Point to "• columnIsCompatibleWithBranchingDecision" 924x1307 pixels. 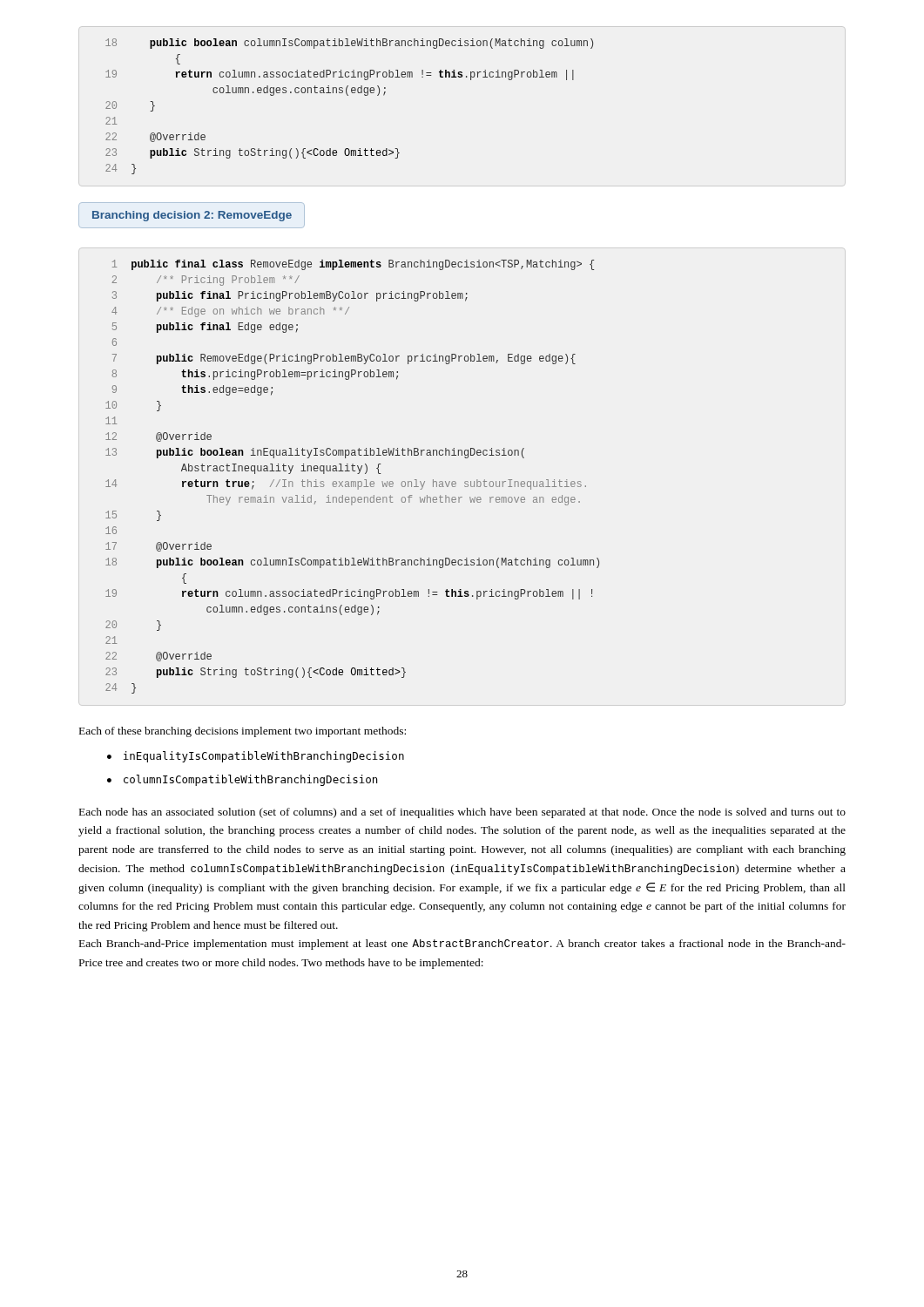tap(241, 783)
